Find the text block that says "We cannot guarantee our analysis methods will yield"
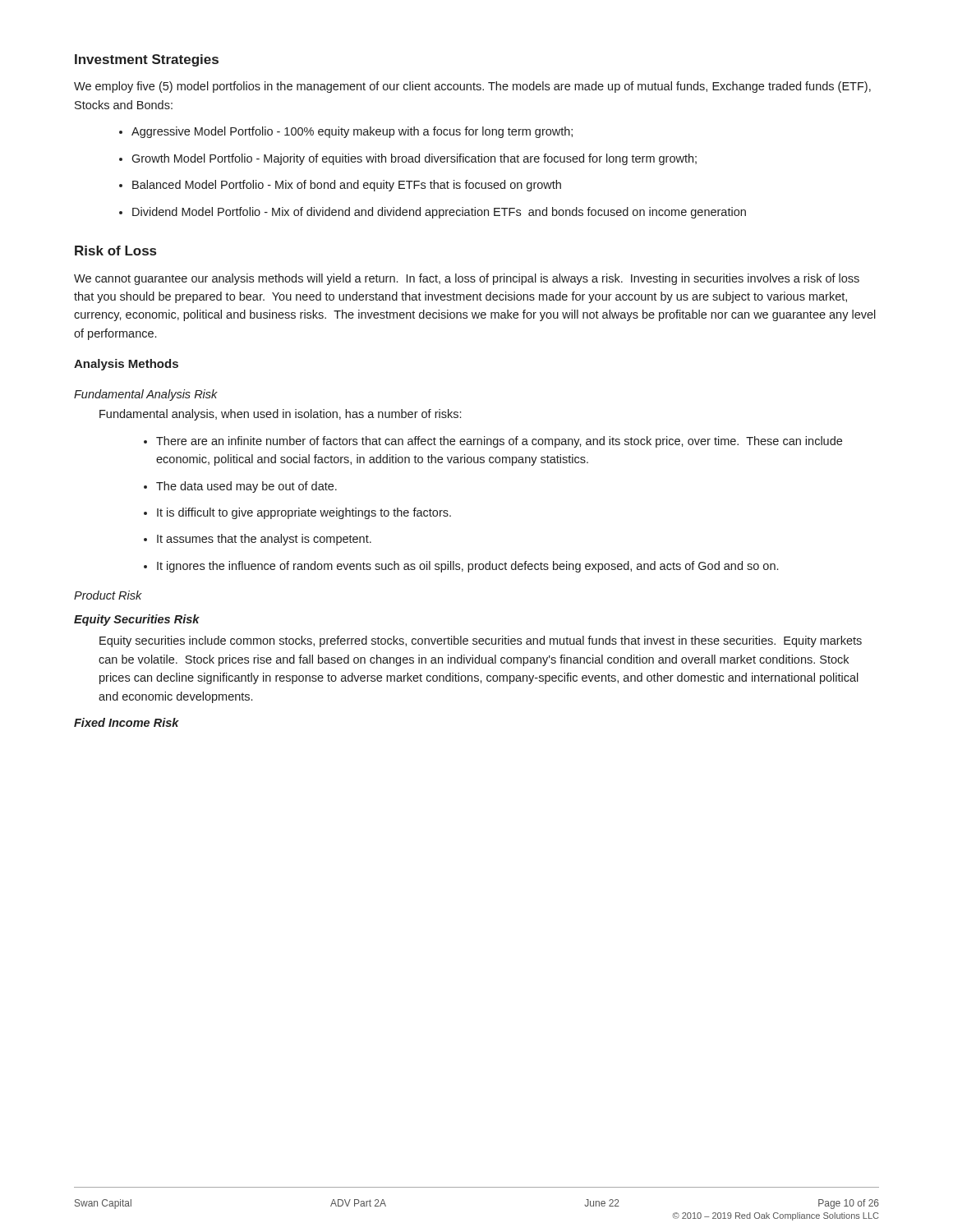Screen dimensions: 1232x953 (476, 306)
